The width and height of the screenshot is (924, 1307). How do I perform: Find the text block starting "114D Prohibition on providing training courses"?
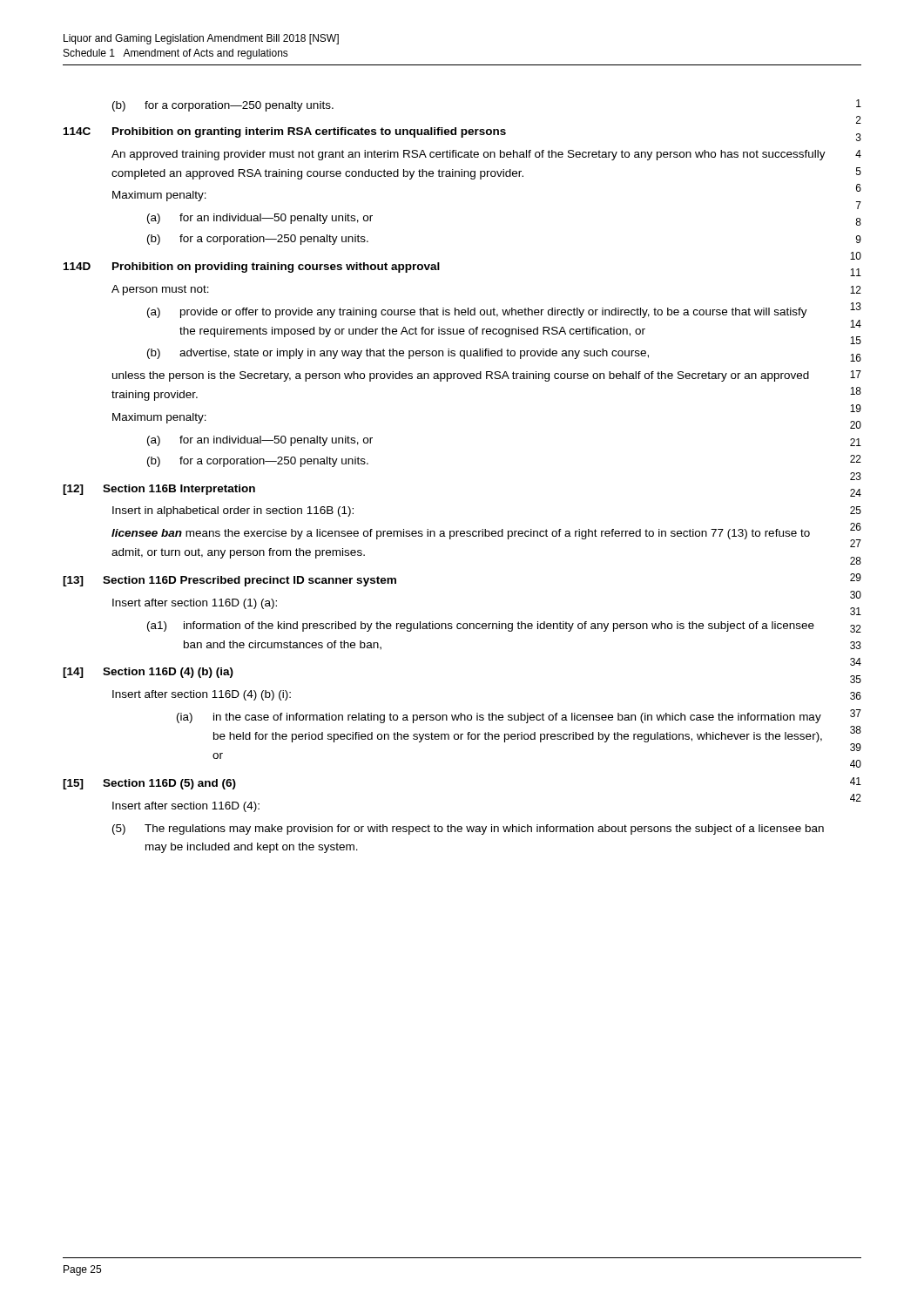click(x=445, y=267)
